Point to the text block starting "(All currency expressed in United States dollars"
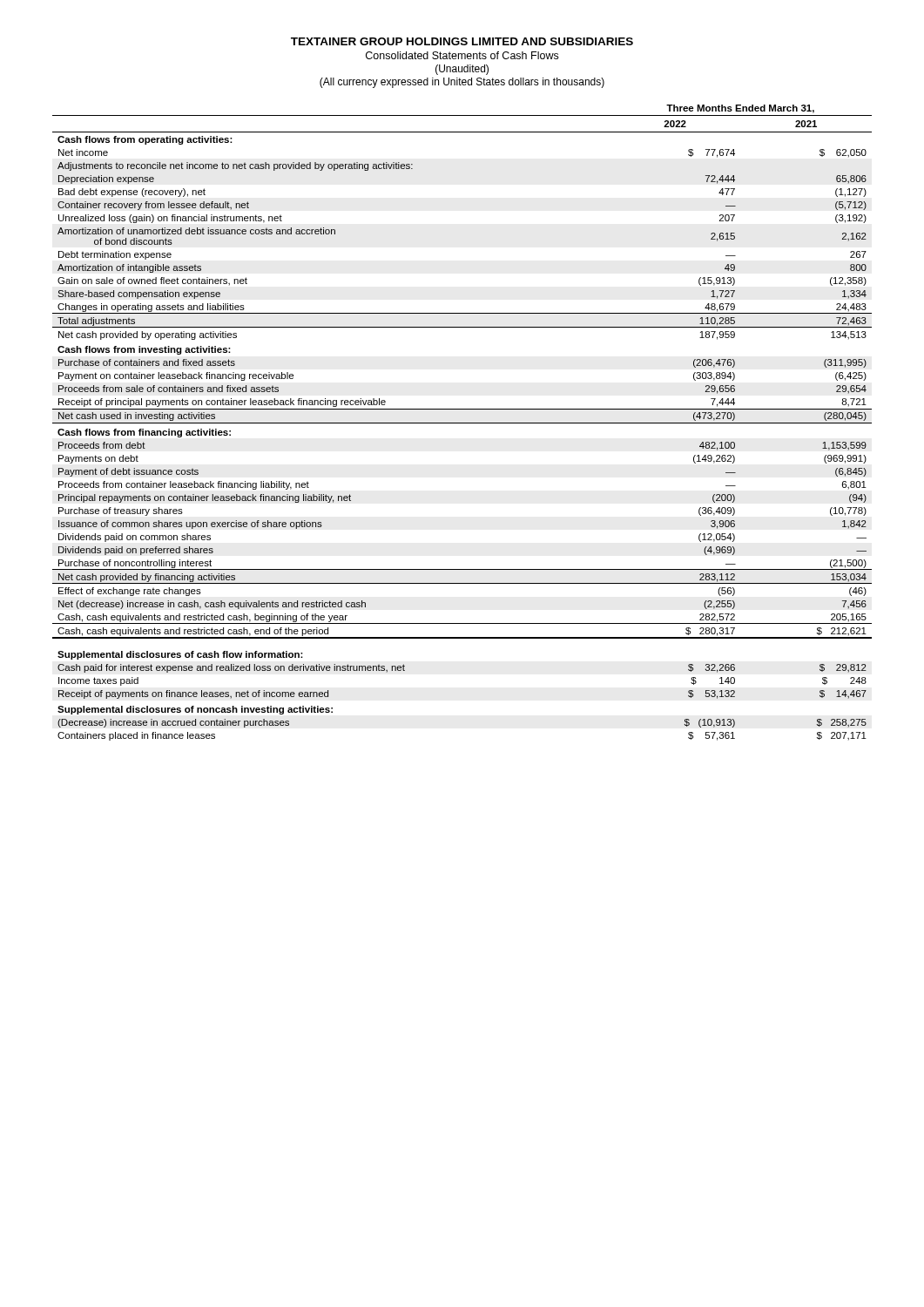Image resolution: width=924 pixels, height=1307 pixels. (462, 82)
